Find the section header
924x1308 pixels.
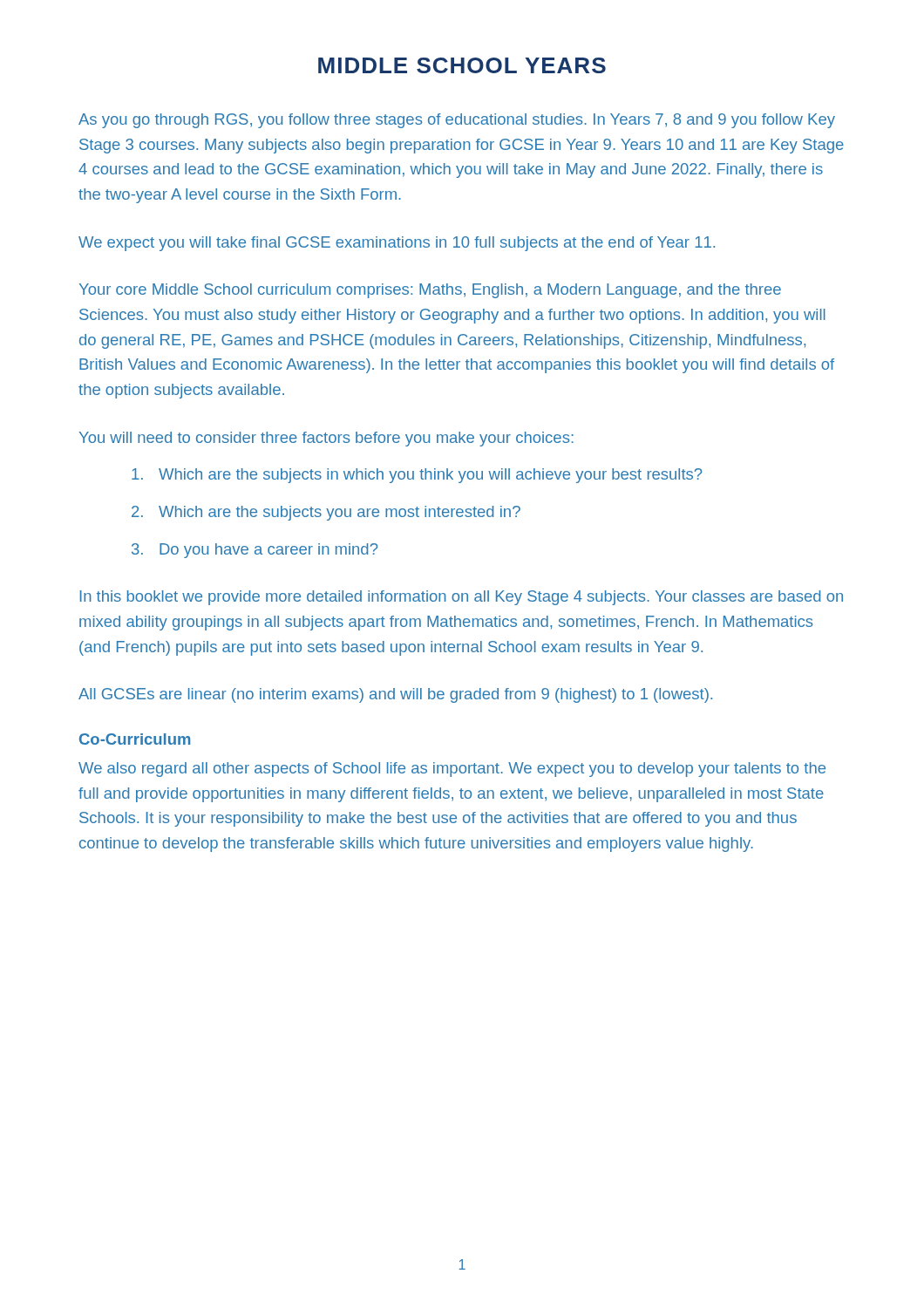pyautogui.click(x=135, y=739)
